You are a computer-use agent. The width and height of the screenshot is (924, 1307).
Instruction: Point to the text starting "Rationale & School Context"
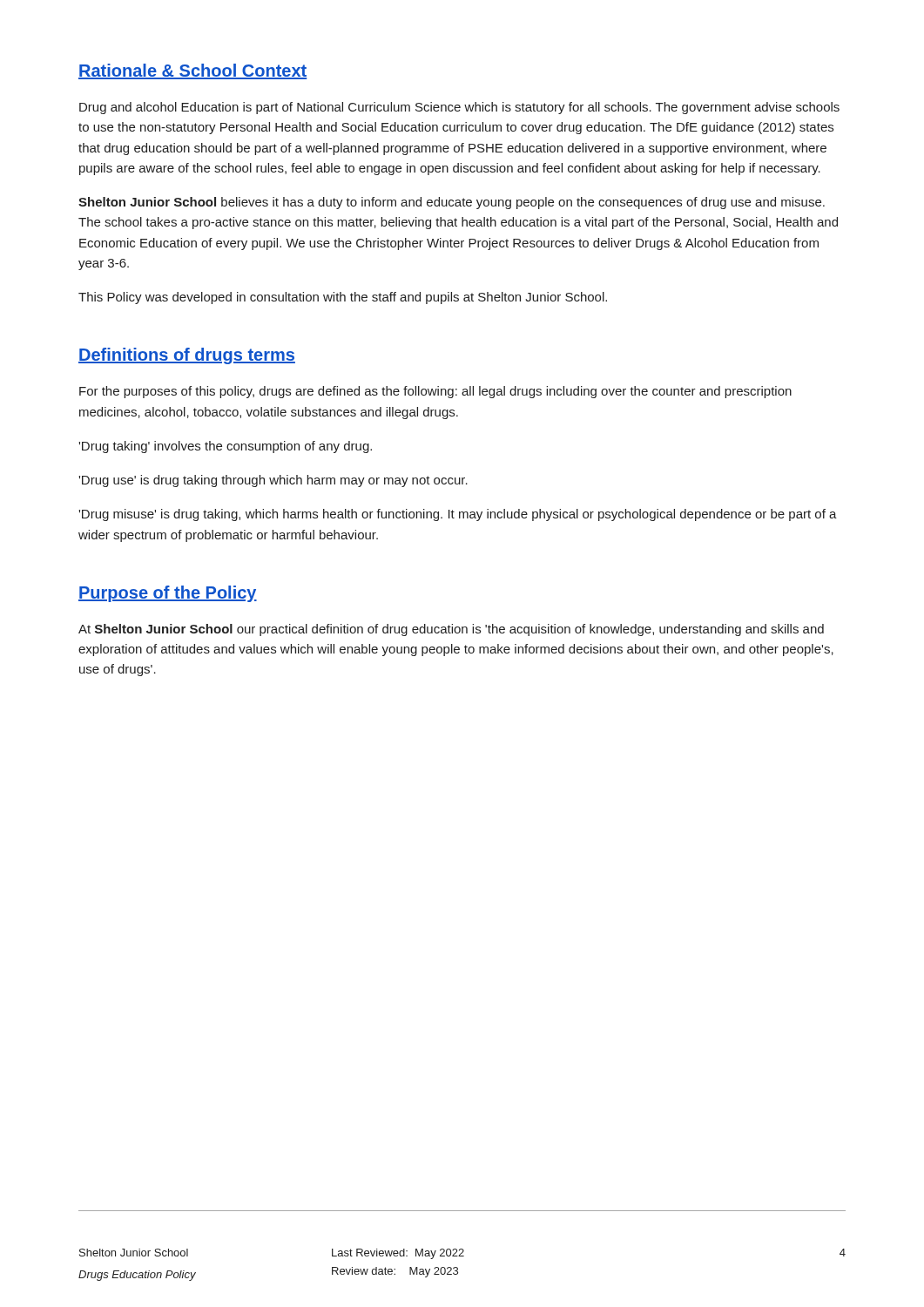tap(193, 71)
